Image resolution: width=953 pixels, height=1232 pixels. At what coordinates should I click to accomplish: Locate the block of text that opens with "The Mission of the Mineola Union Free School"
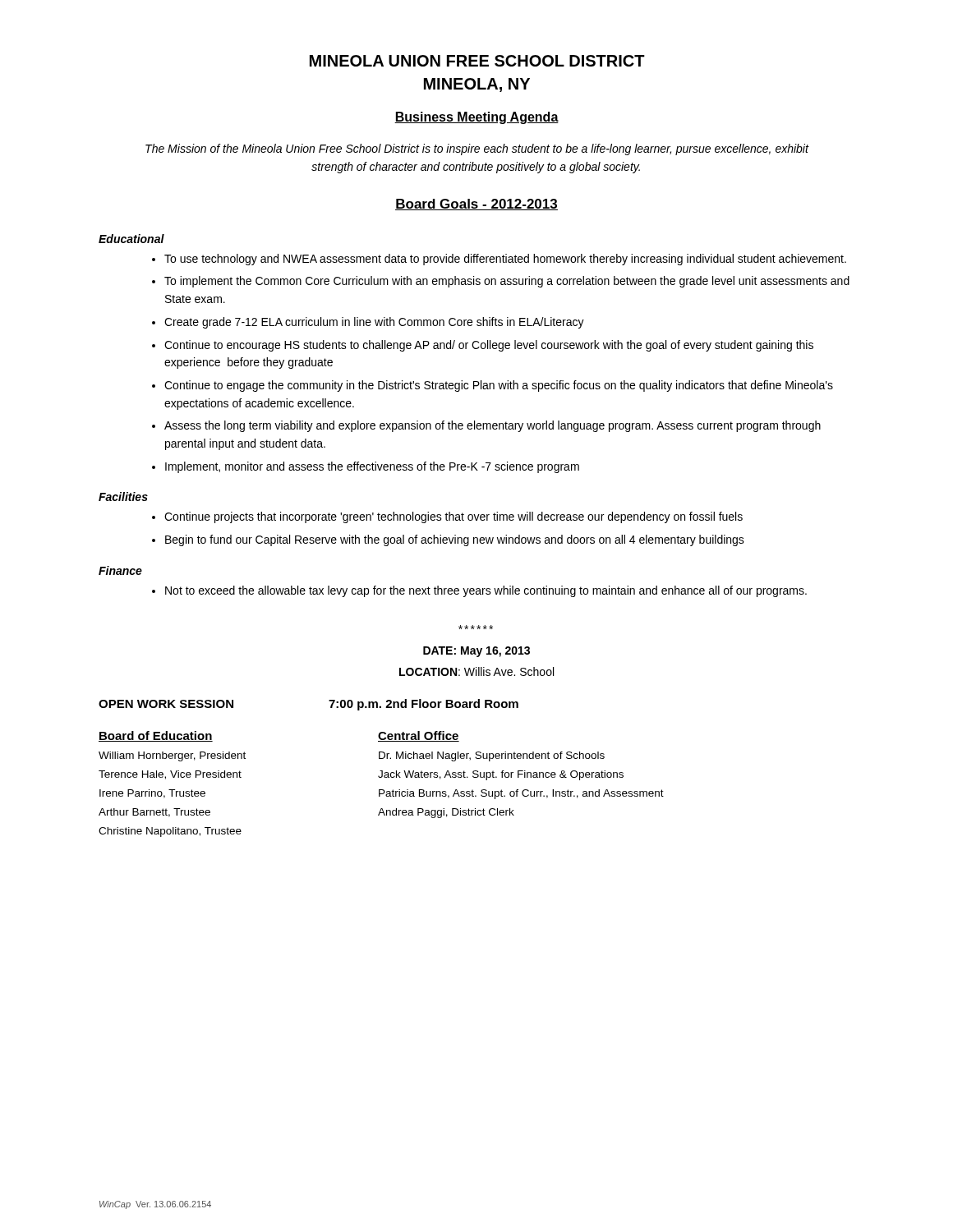[476, 158]
